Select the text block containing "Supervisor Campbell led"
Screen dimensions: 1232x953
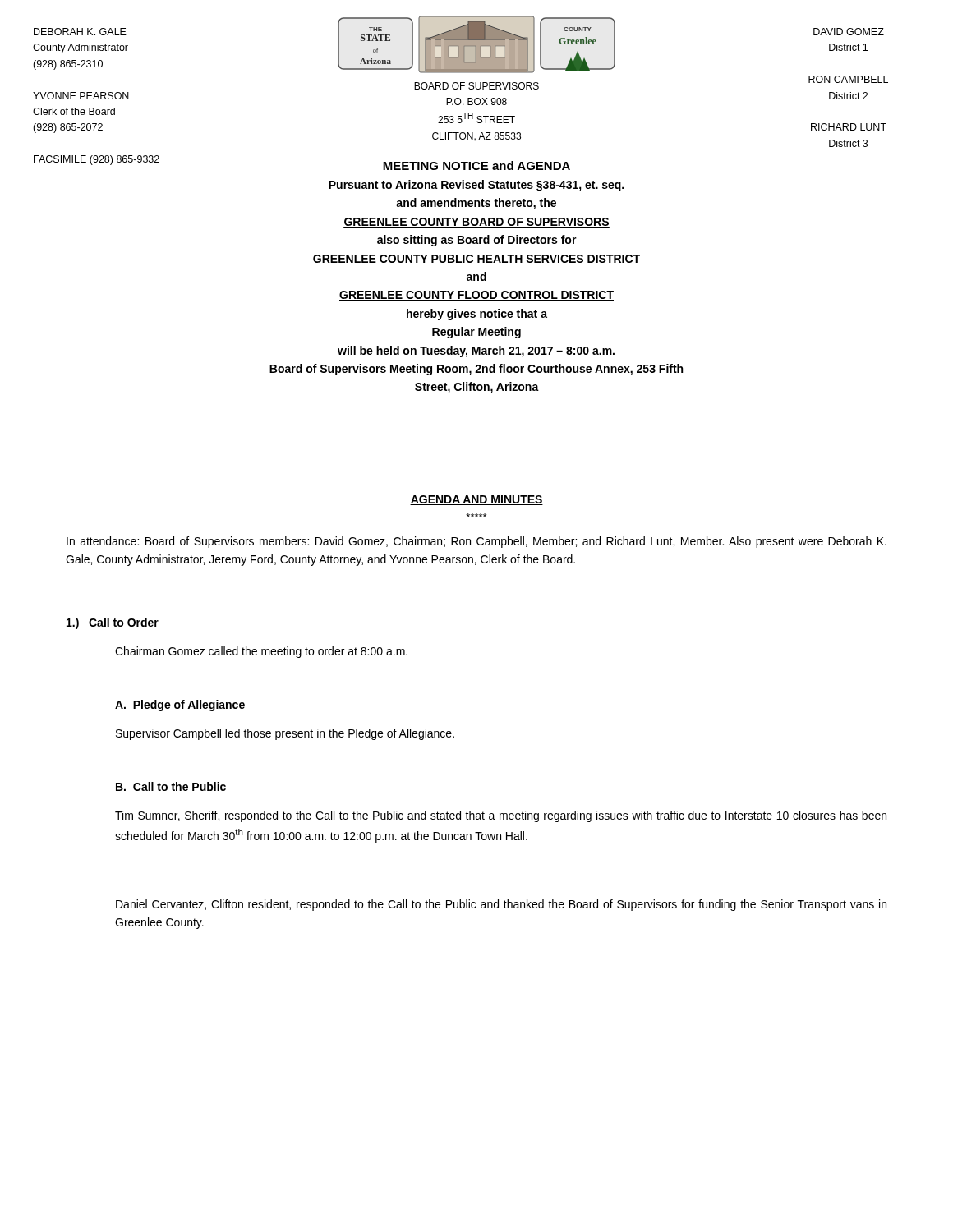click(285, 733)
